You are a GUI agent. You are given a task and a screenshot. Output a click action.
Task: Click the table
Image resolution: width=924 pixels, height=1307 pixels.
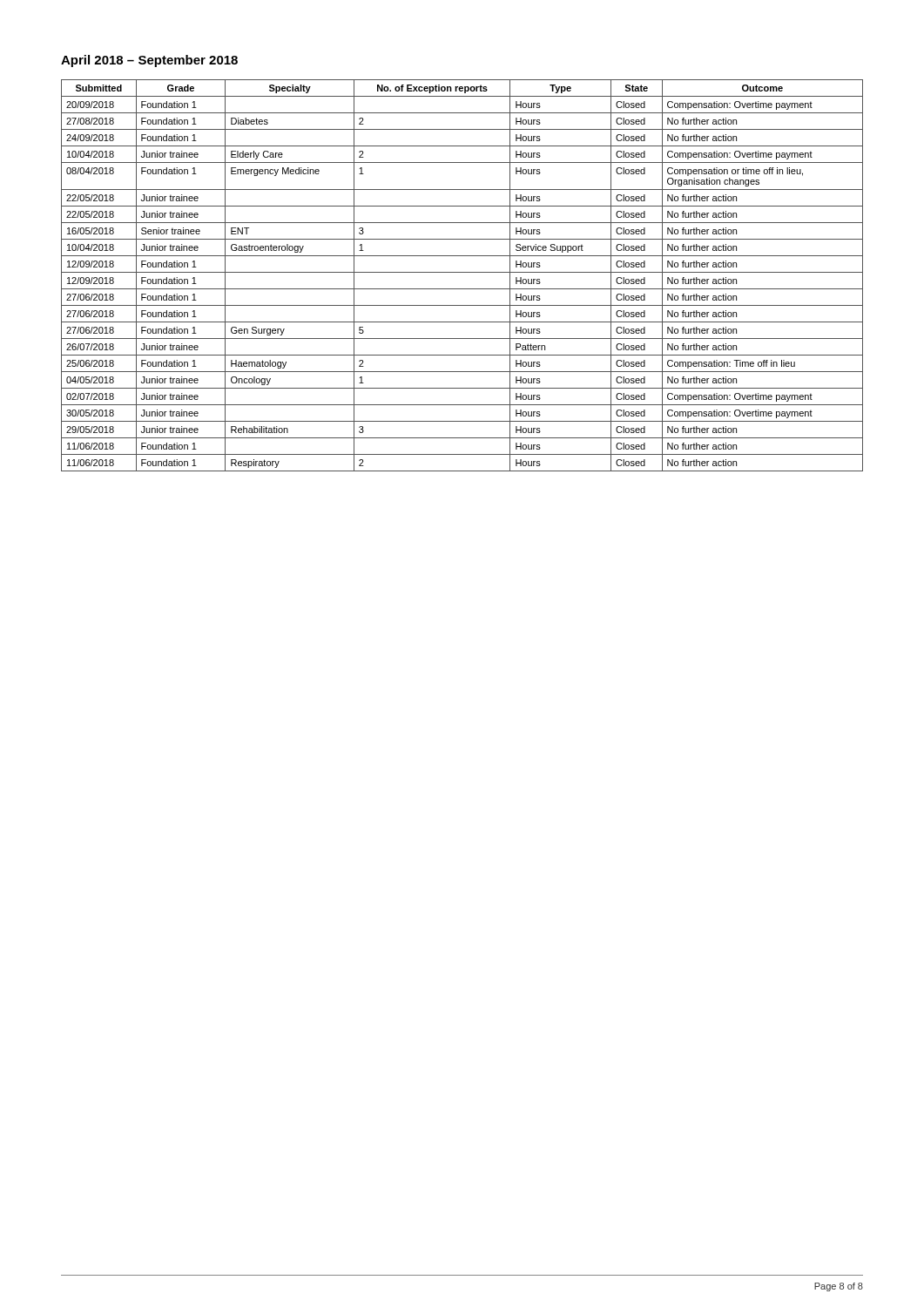coord(462,275)
